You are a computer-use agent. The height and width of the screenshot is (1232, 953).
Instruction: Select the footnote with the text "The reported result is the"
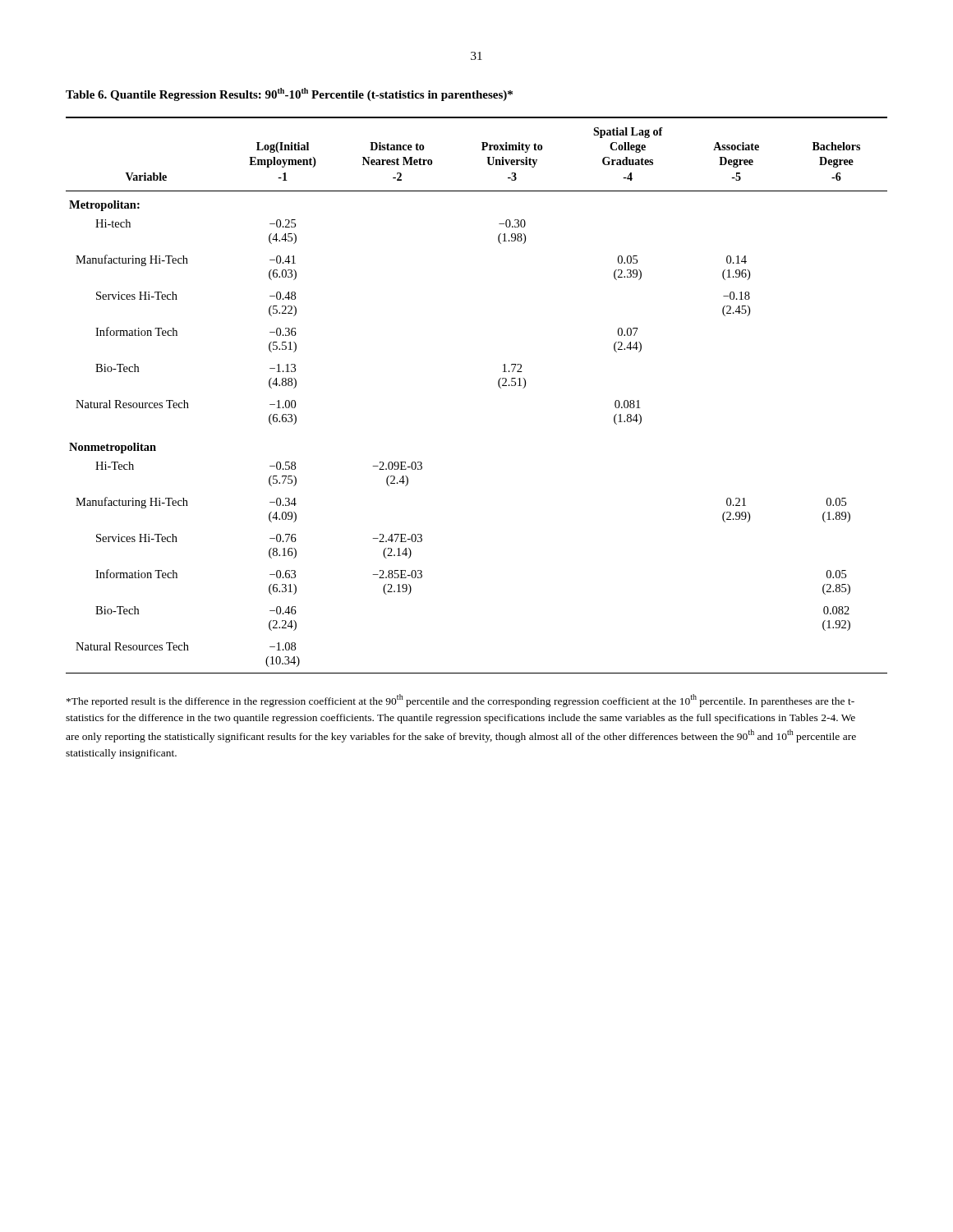click(461, 725)
